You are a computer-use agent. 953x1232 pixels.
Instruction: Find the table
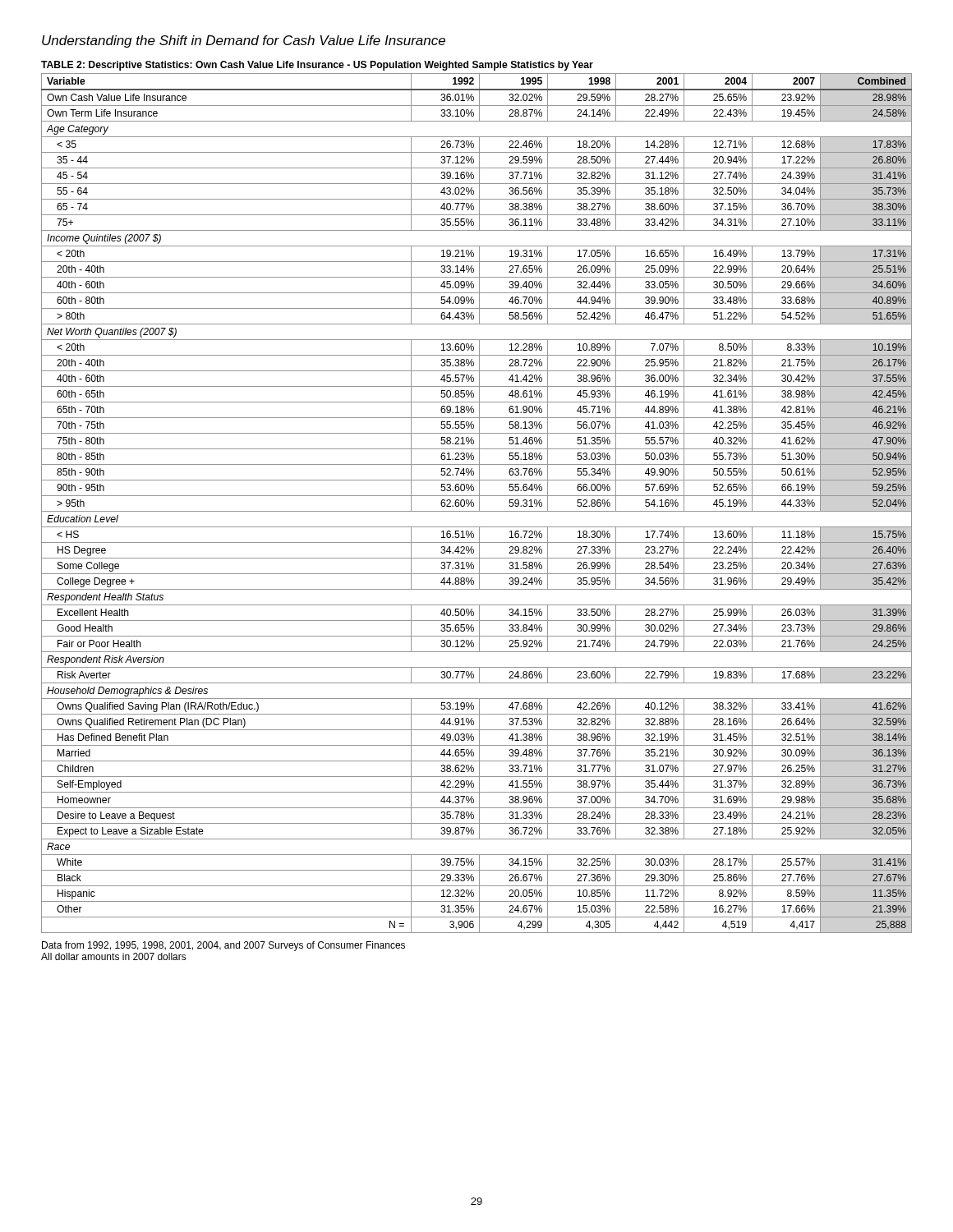pyautogui.click(x=476, y=496)
